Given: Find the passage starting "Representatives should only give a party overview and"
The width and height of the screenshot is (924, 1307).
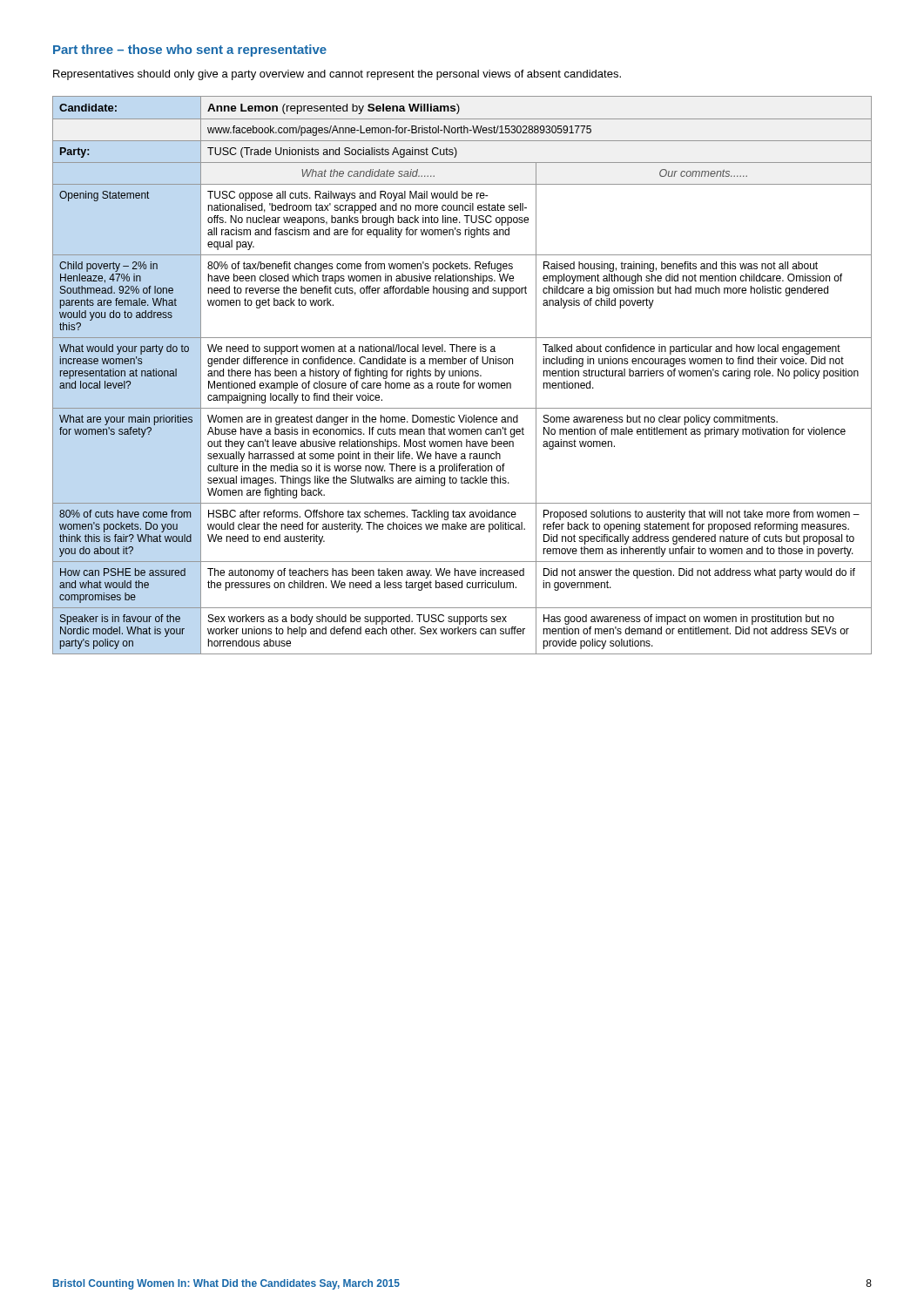Looking at the screenshot, I should tap(337, 74).
